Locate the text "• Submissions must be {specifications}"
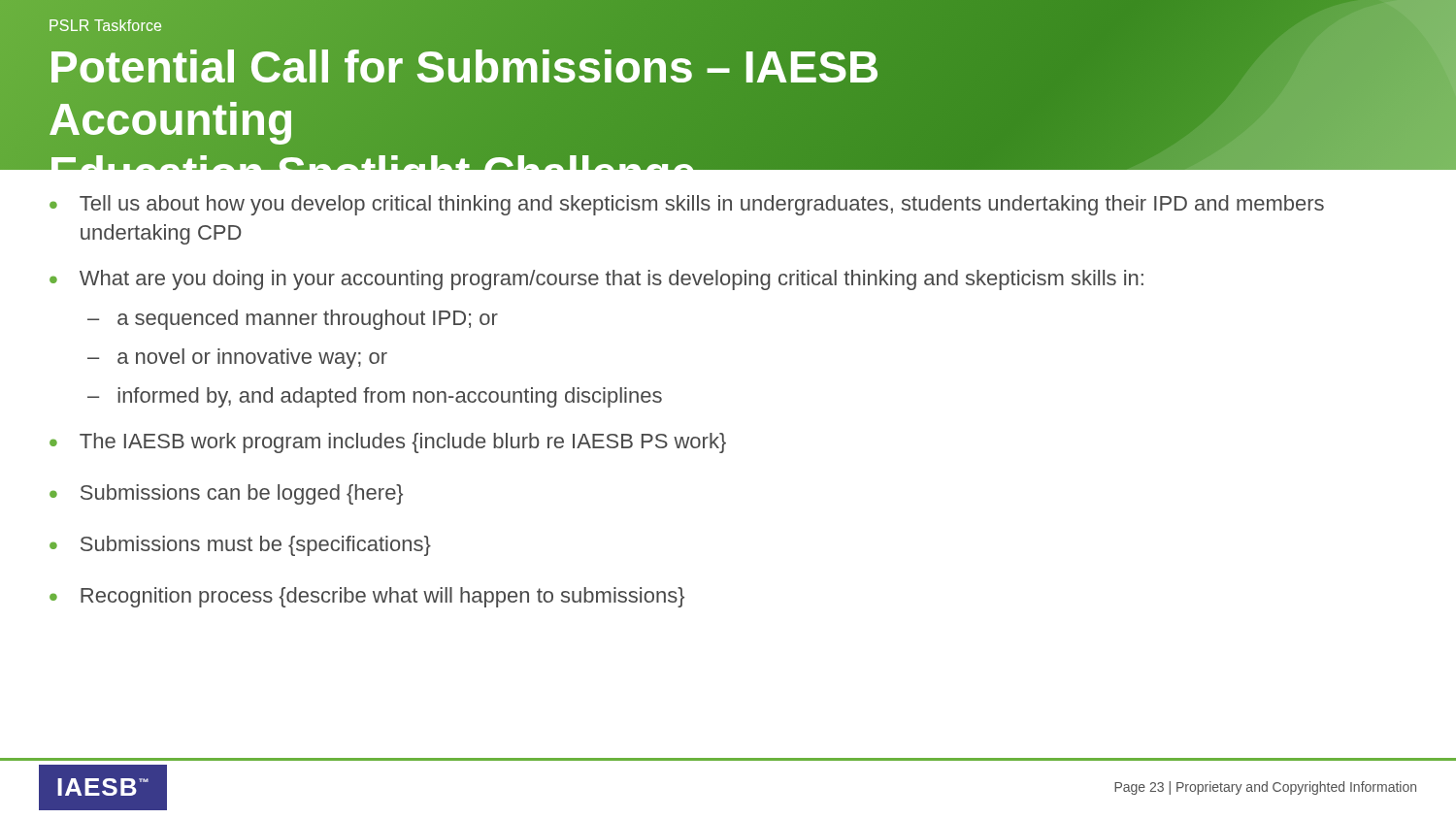Image resolution: width=1456 pixels, height=819 pixels. (x=240, y=547)
